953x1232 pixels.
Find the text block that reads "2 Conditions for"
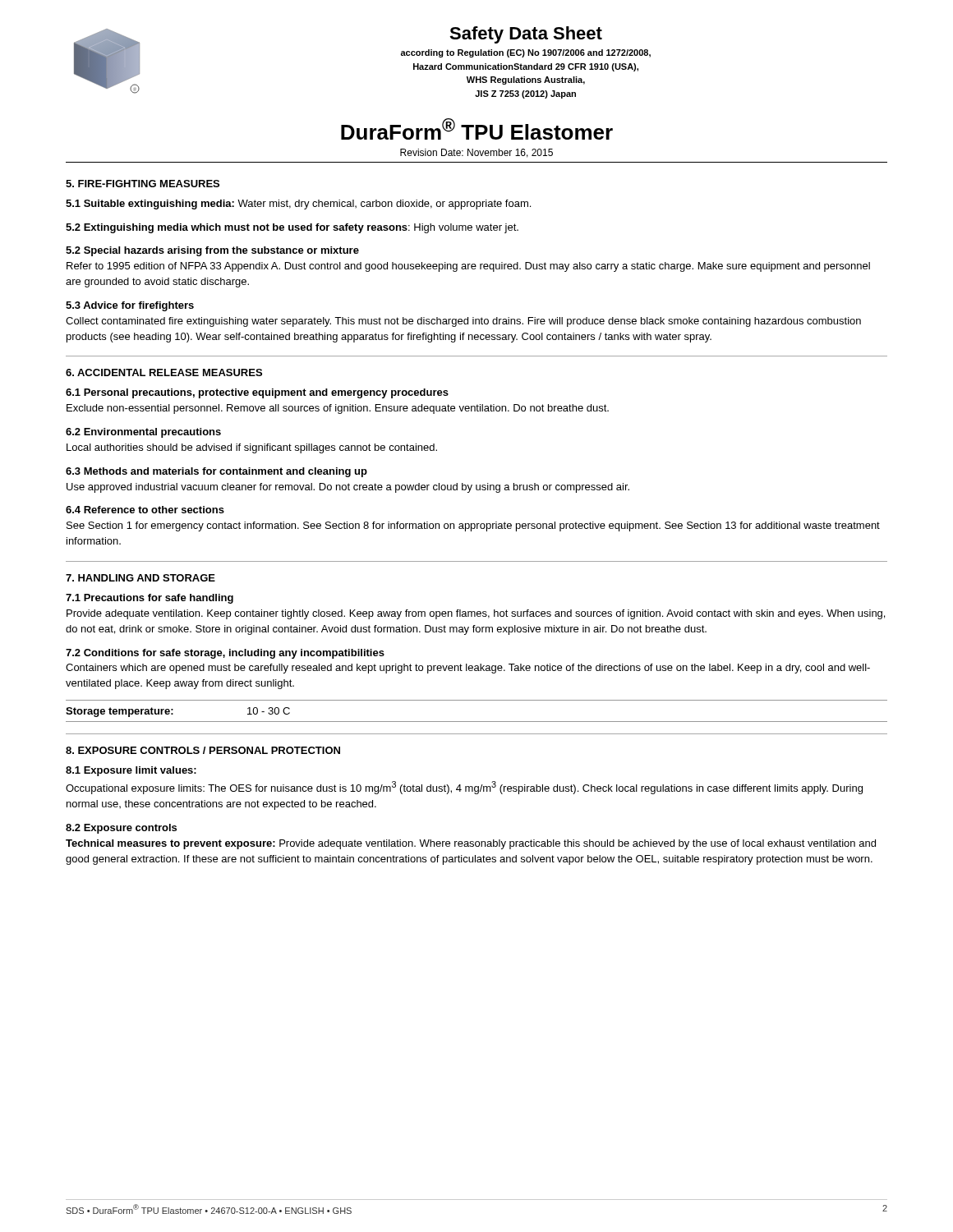point(476,668)
